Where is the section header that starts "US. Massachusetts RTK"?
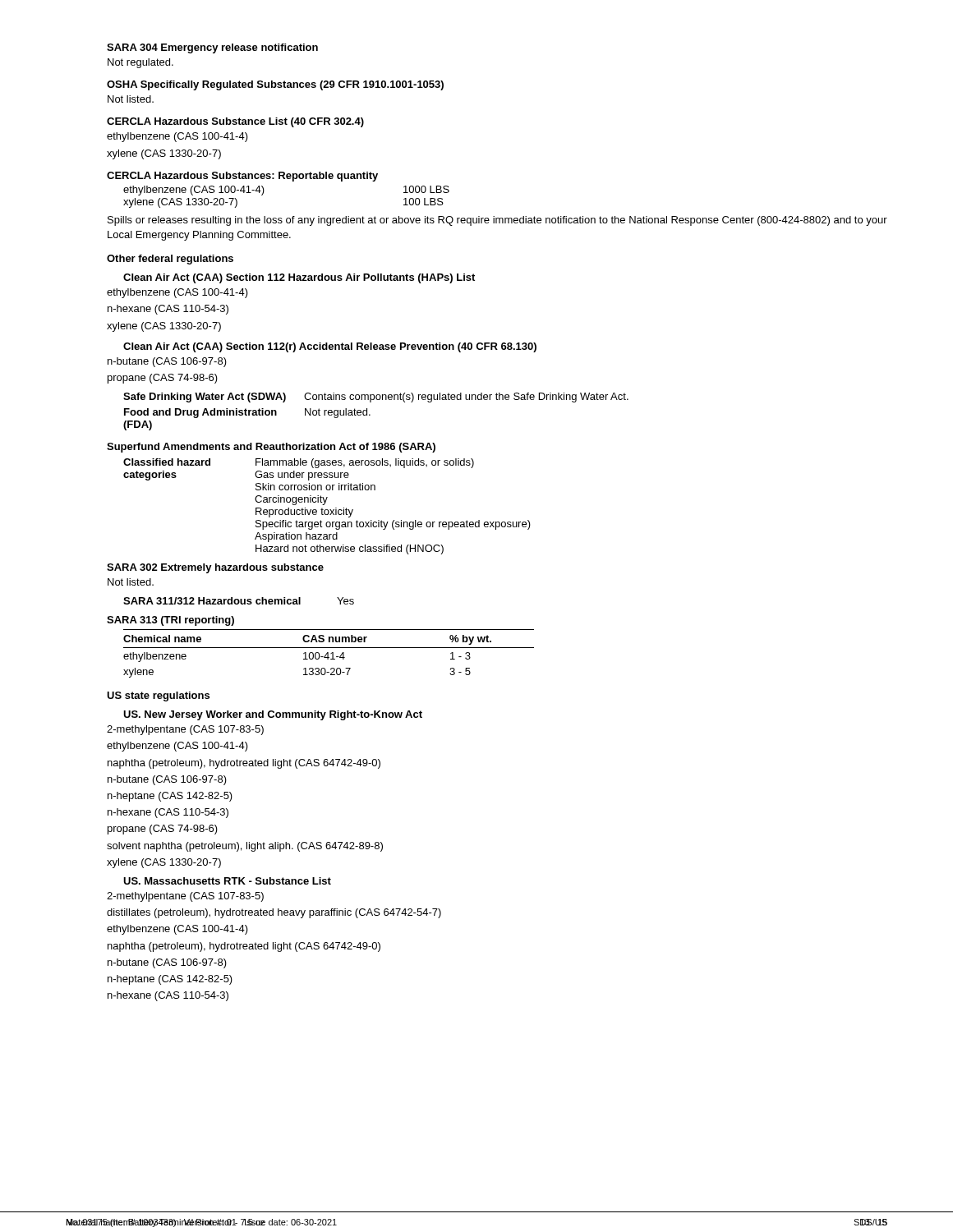The height and width of the screenshot is (1232, 953). click(x=227, y=881)
